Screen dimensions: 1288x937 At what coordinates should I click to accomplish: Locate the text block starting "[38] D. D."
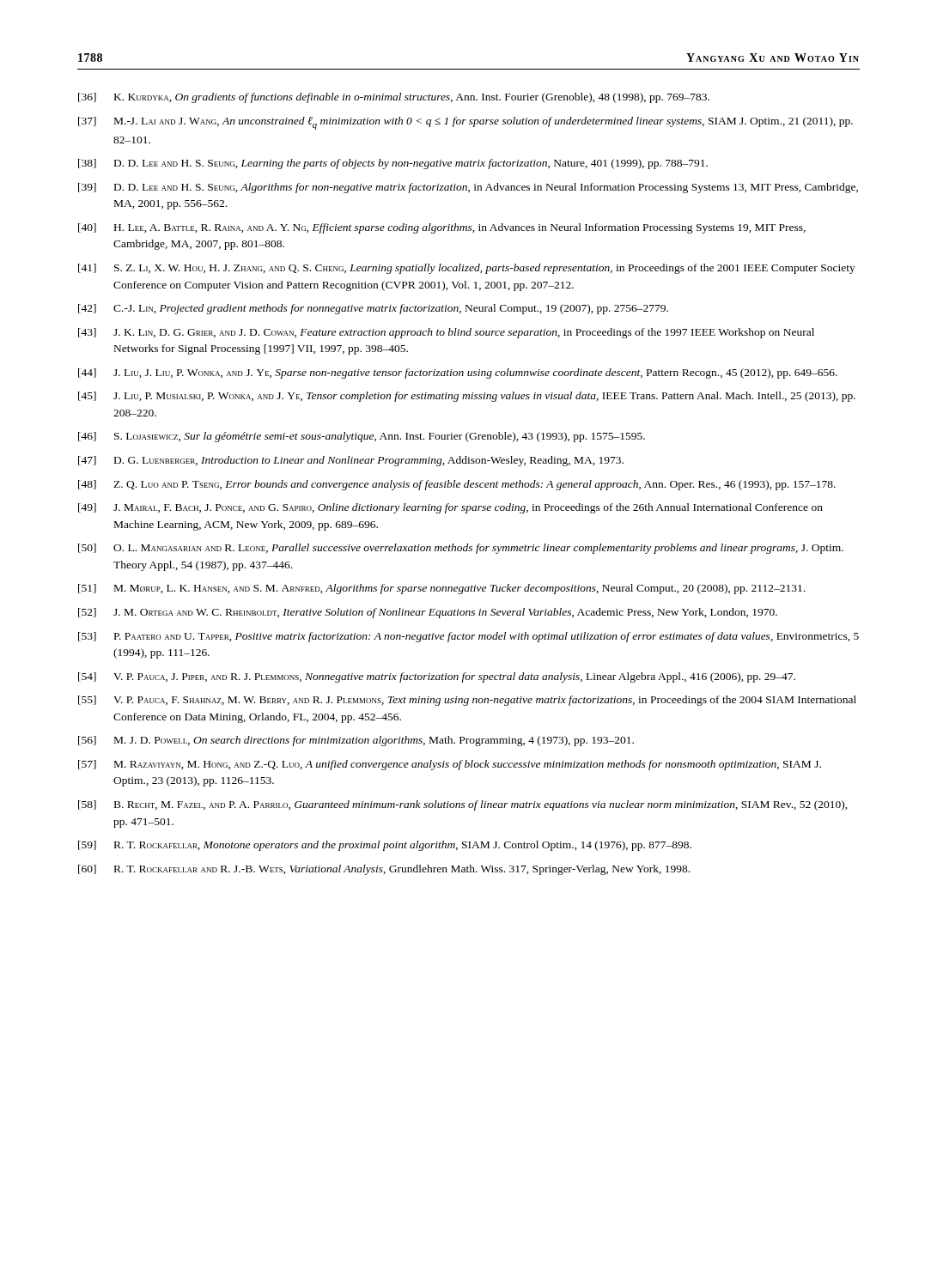[x=468, y=163]
